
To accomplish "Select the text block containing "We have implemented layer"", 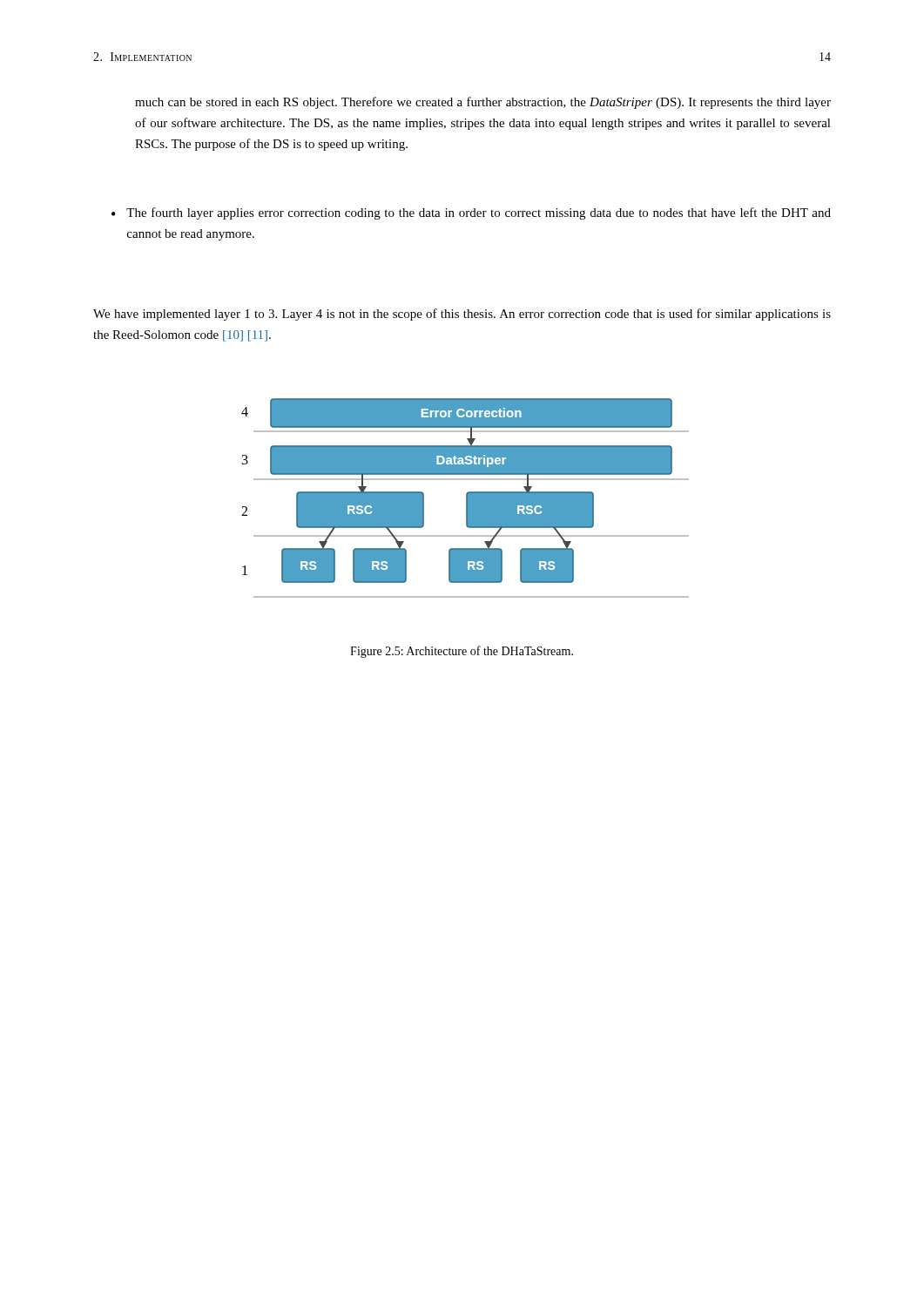I will point(462,324).
